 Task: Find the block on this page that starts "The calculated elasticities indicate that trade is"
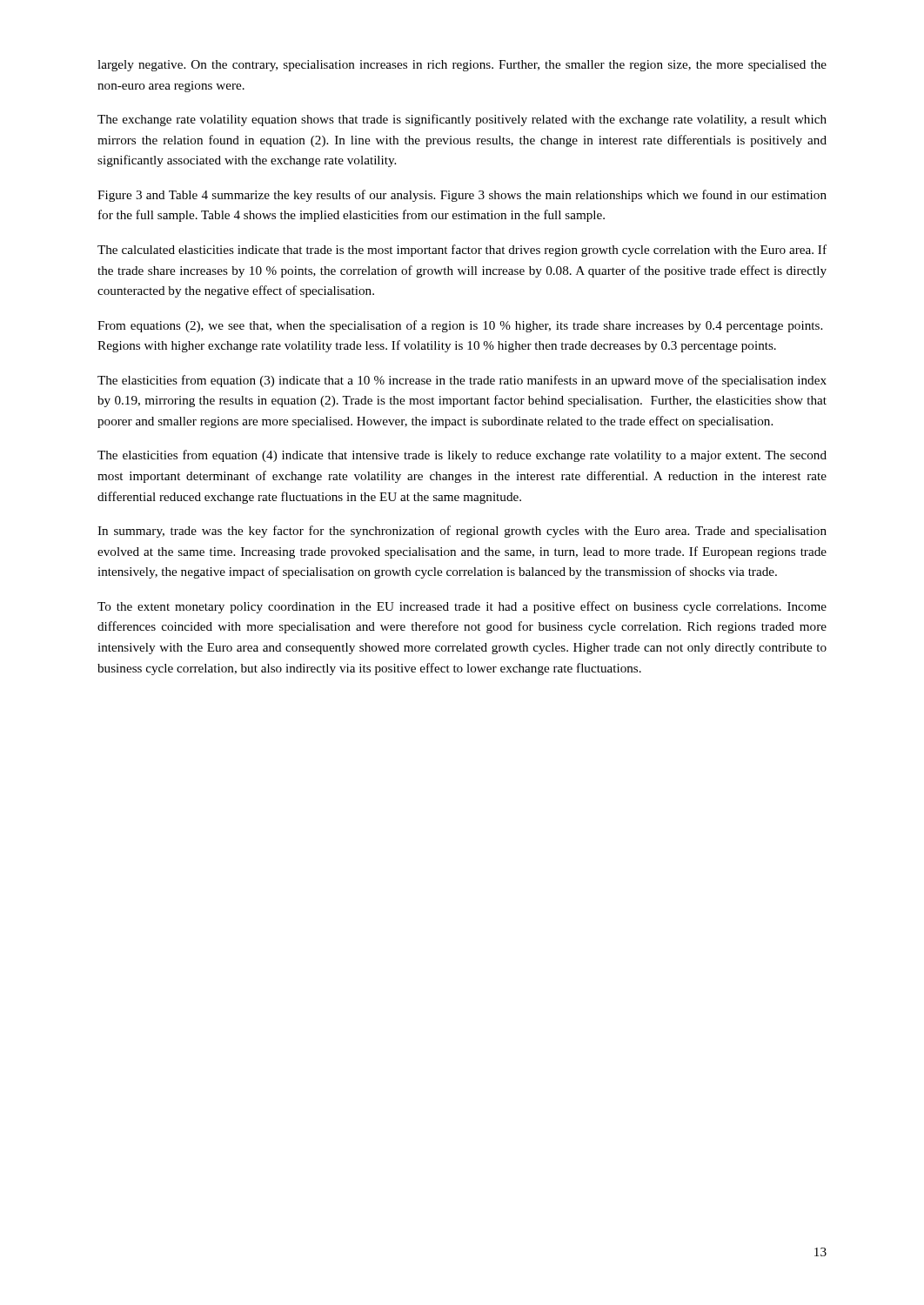point(462,270)
